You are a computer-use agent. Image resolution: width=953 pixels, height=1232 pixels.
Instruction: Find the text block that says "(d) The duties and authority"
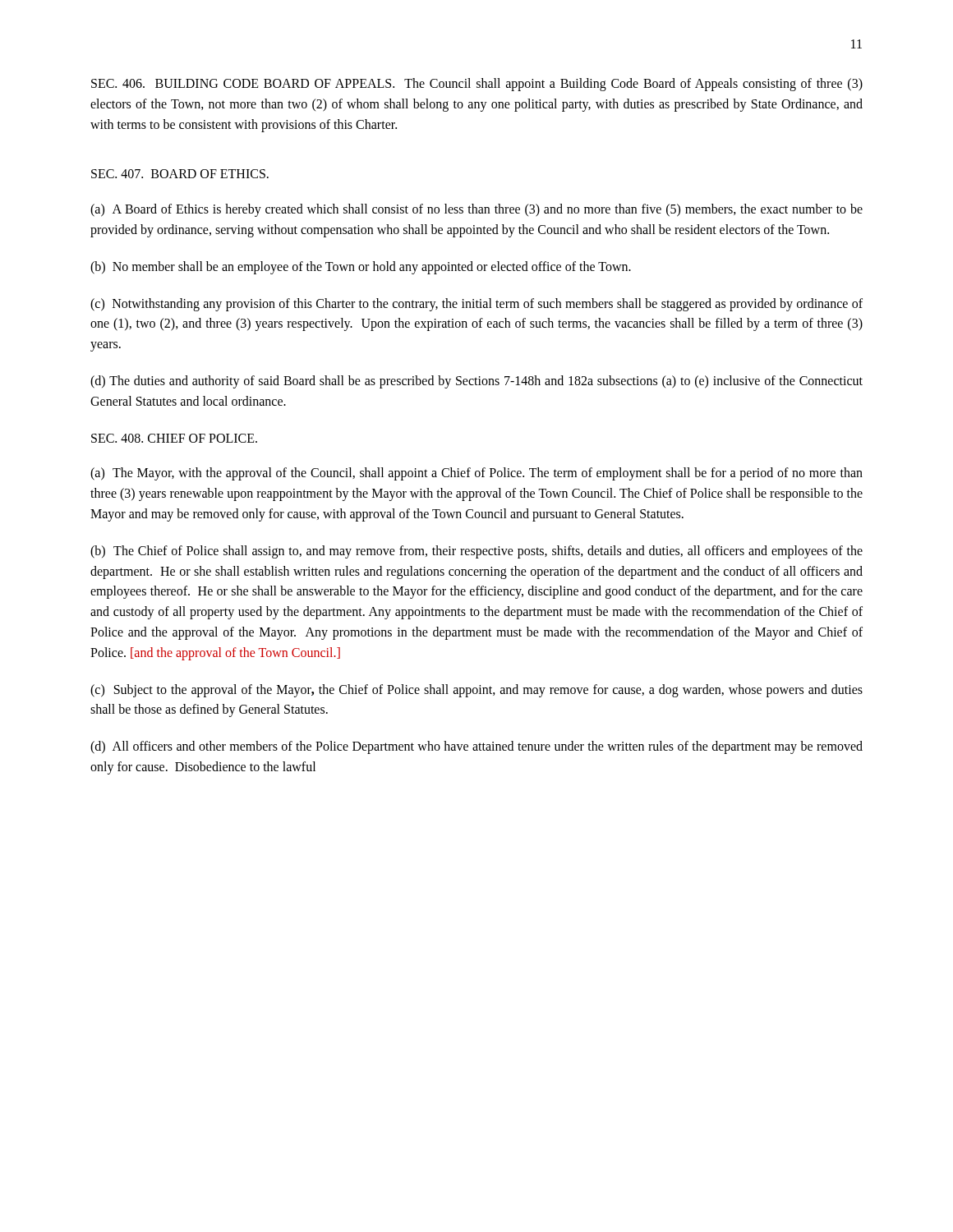[x=476, y=391]
